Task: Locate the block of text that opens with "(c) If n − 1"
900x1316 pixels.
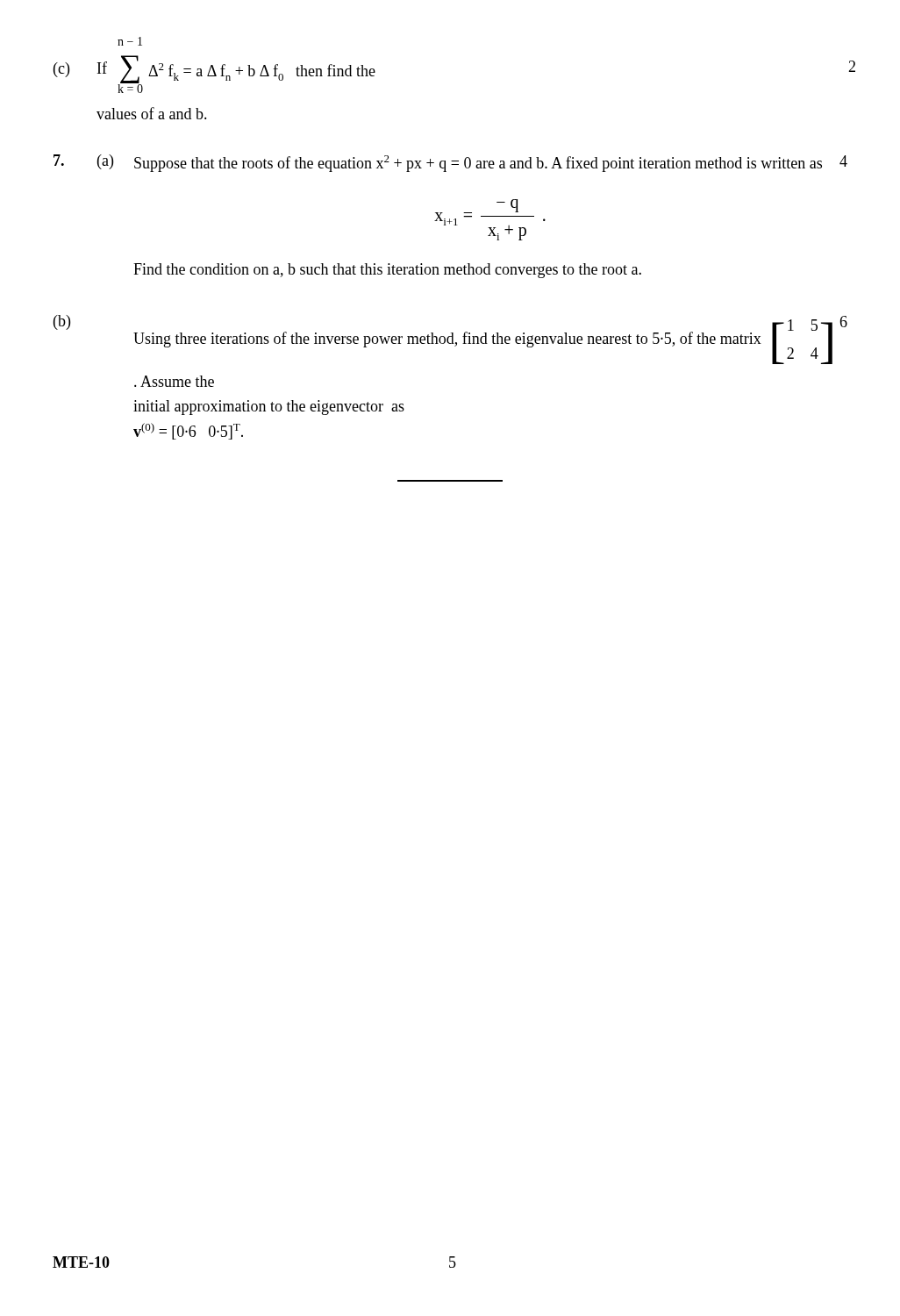Action: click(x=130, y=41)
